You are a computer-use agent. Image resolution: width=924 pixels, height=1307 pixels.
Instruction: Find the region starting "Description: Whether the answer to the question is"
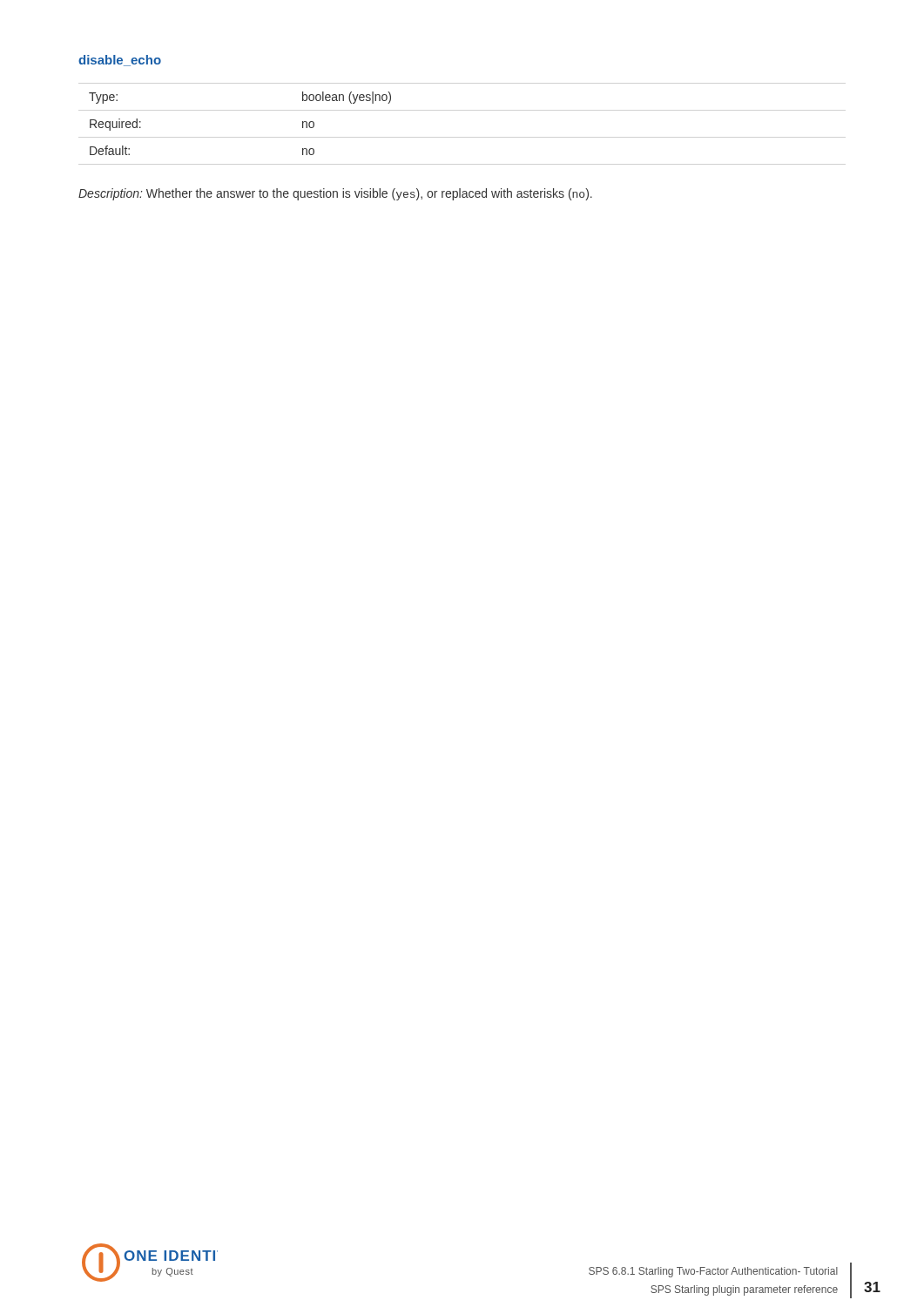(336, 194)
